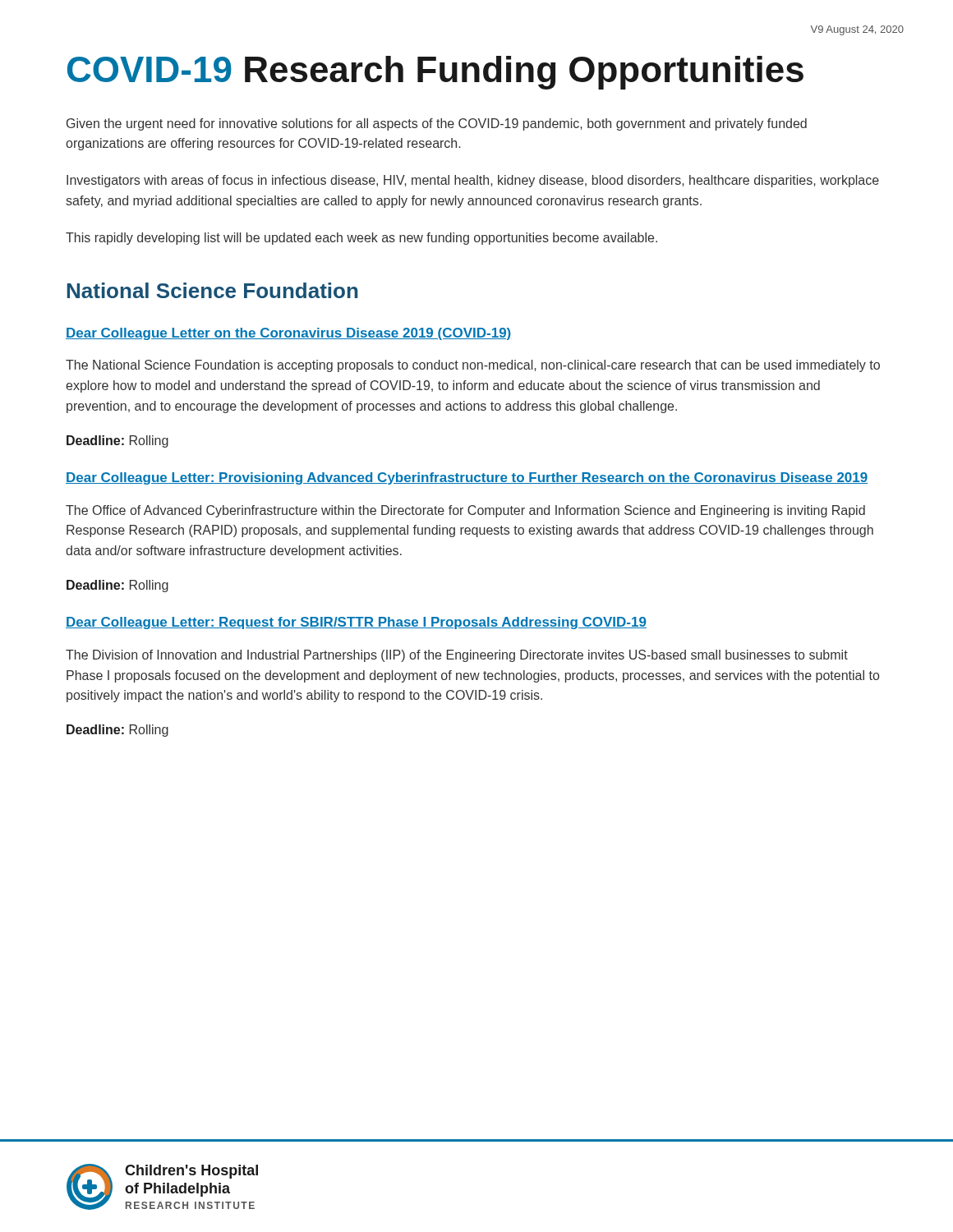Point to the block starting "The National Science Foundation"
The height and width of the screenshot is (1232, 953).
(x=476, y=386)
